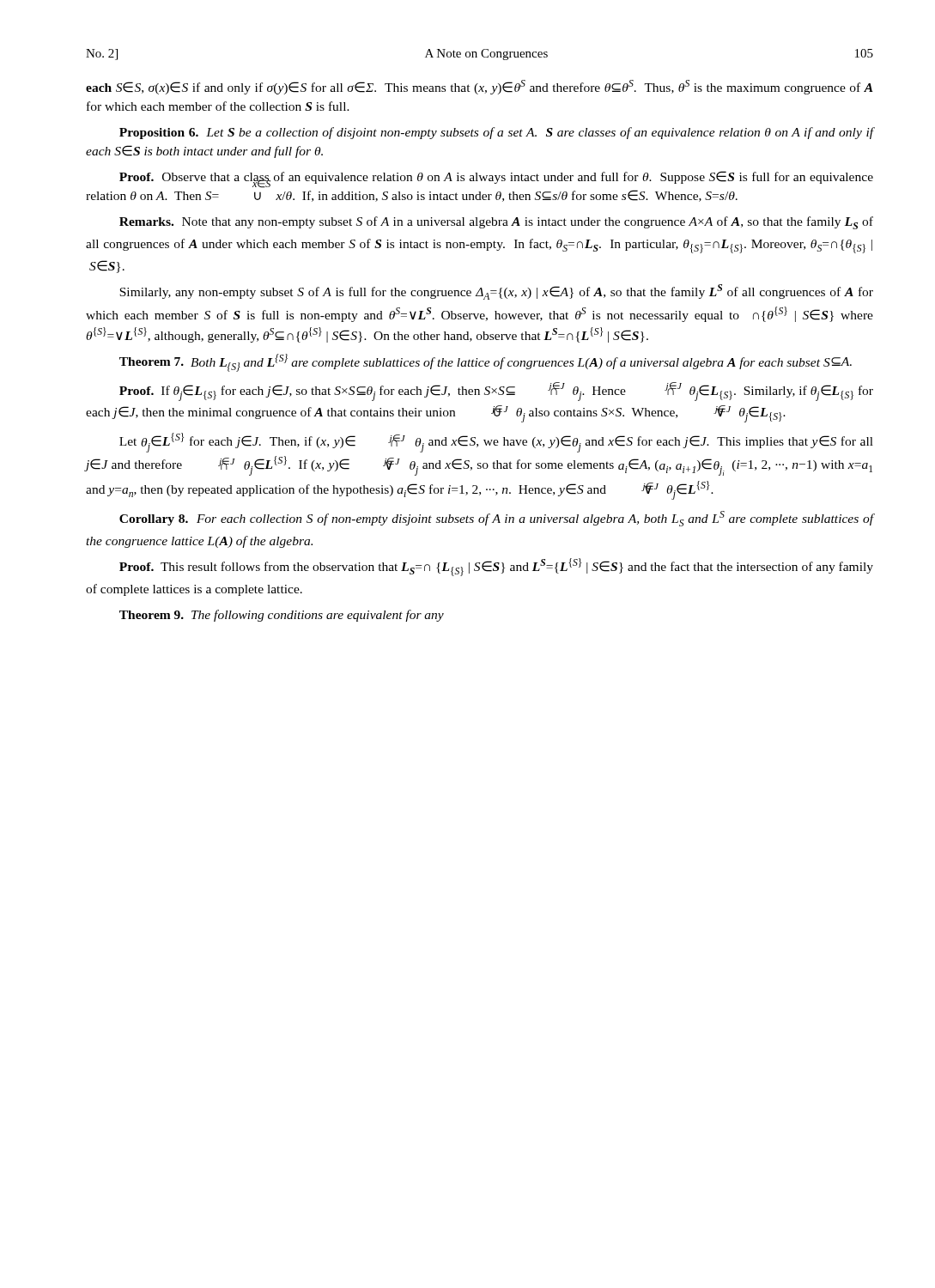The width and height of the screenshot is (935, 1288).
Task: Click on the text block starting "Proof. If θj∈L{S} for each j∈J,"
Action: point(480,402)
